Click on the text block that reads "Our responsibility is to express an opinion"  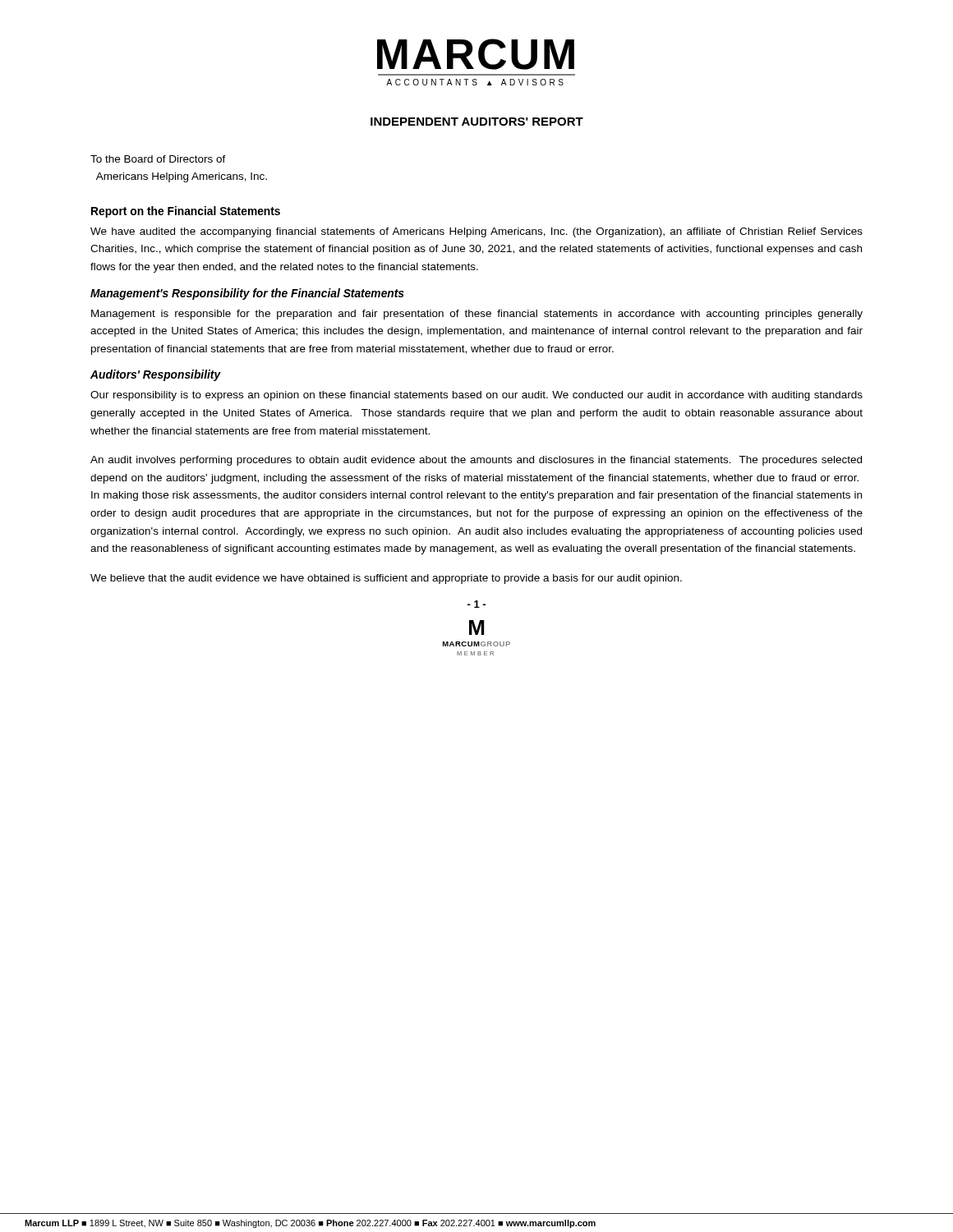(x=476, y=413)
